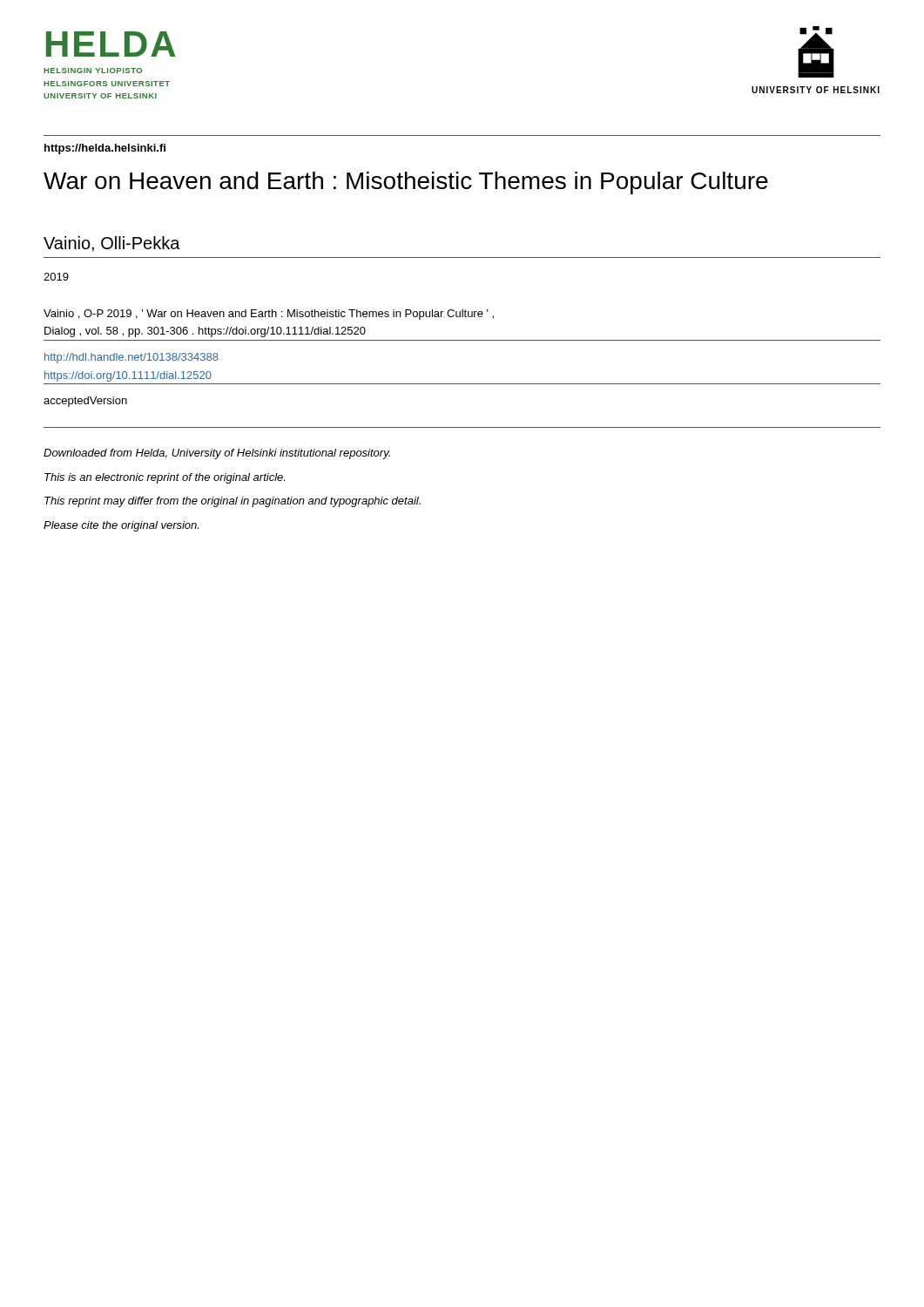Locate the text with the text "Vainio, Olli-Pekka"

tap(112, 243)
